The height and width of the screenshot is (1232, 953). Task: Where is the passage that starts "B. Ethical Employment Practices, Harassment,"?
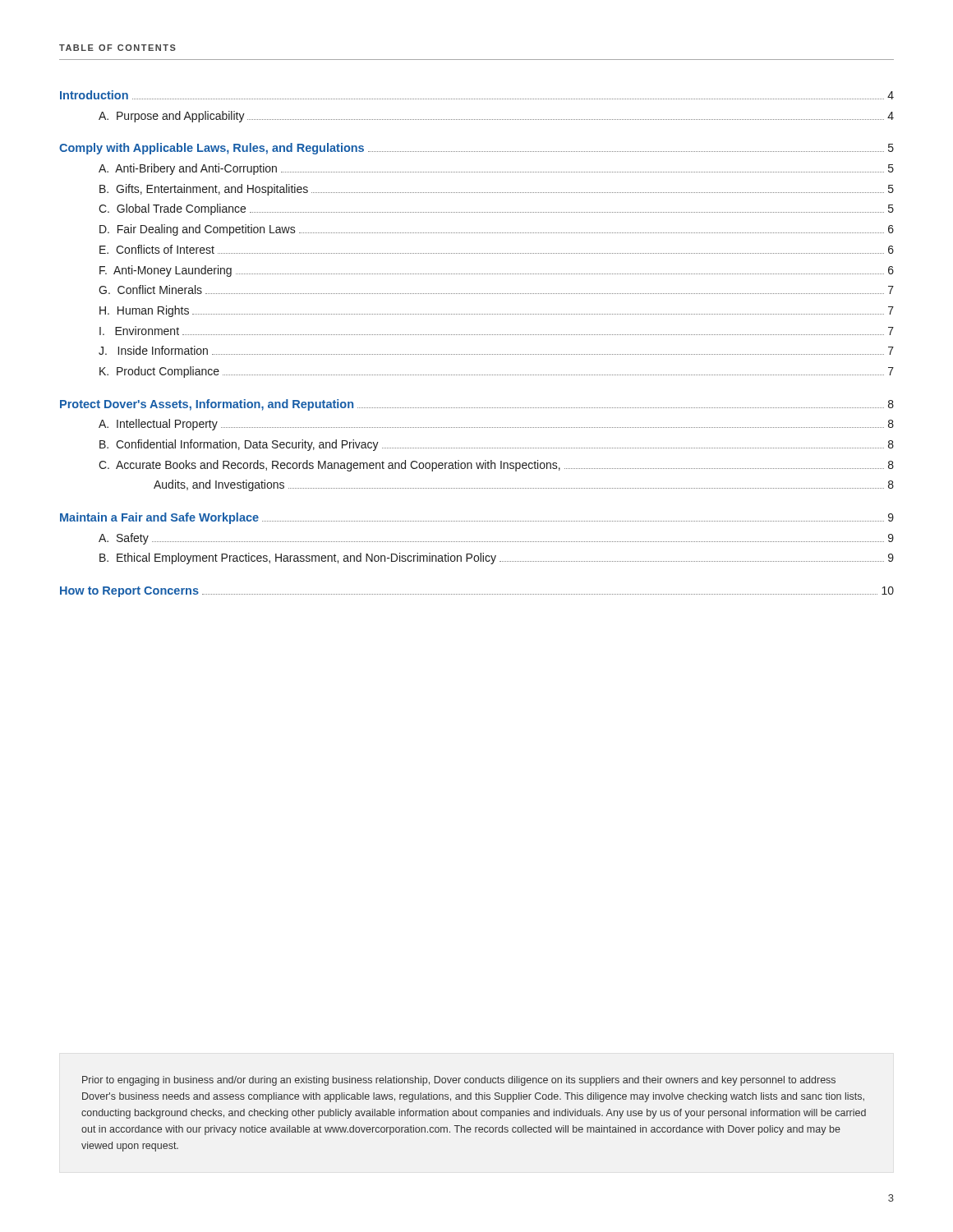496,559
